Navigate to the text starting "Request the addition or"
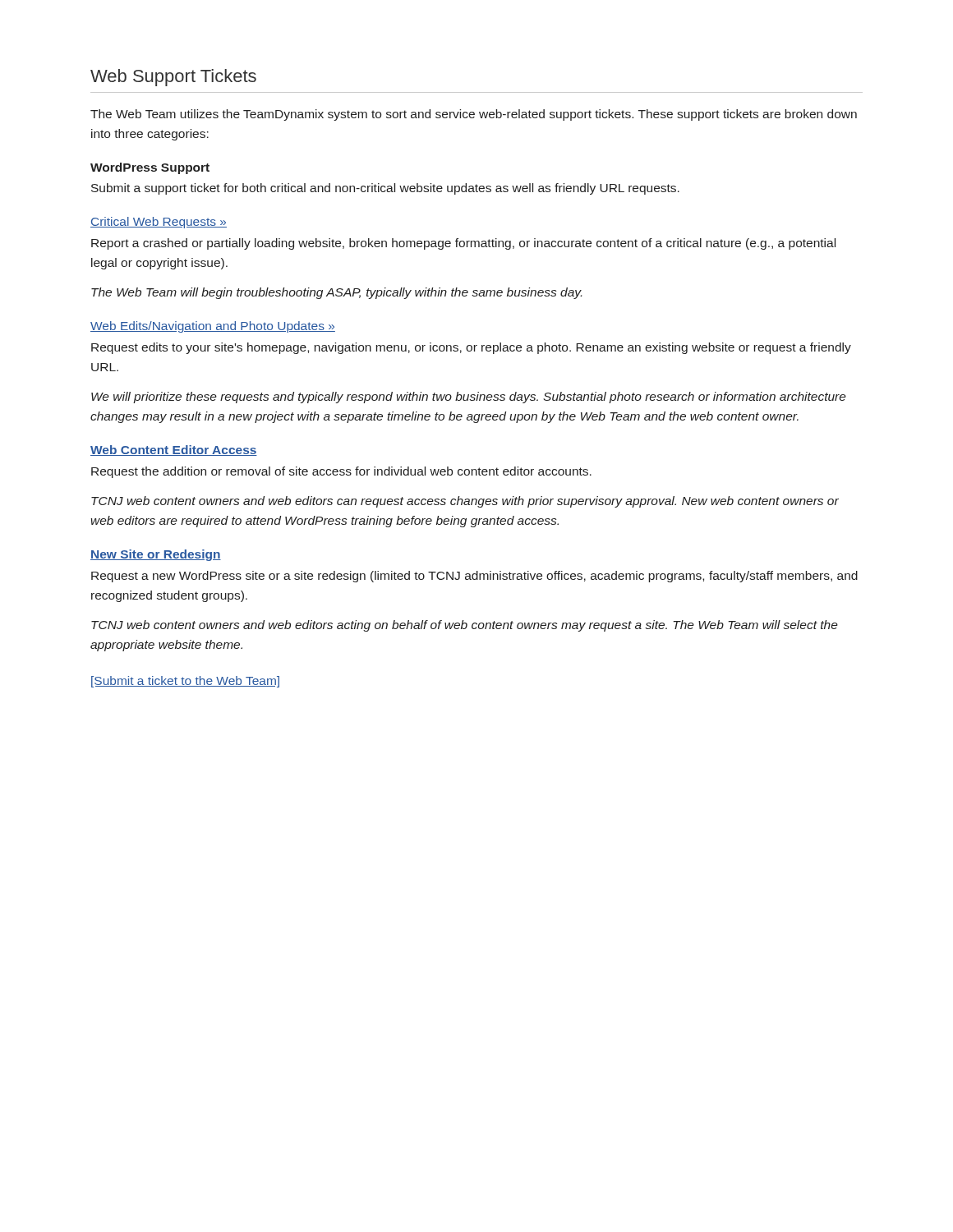 point(341,471)
